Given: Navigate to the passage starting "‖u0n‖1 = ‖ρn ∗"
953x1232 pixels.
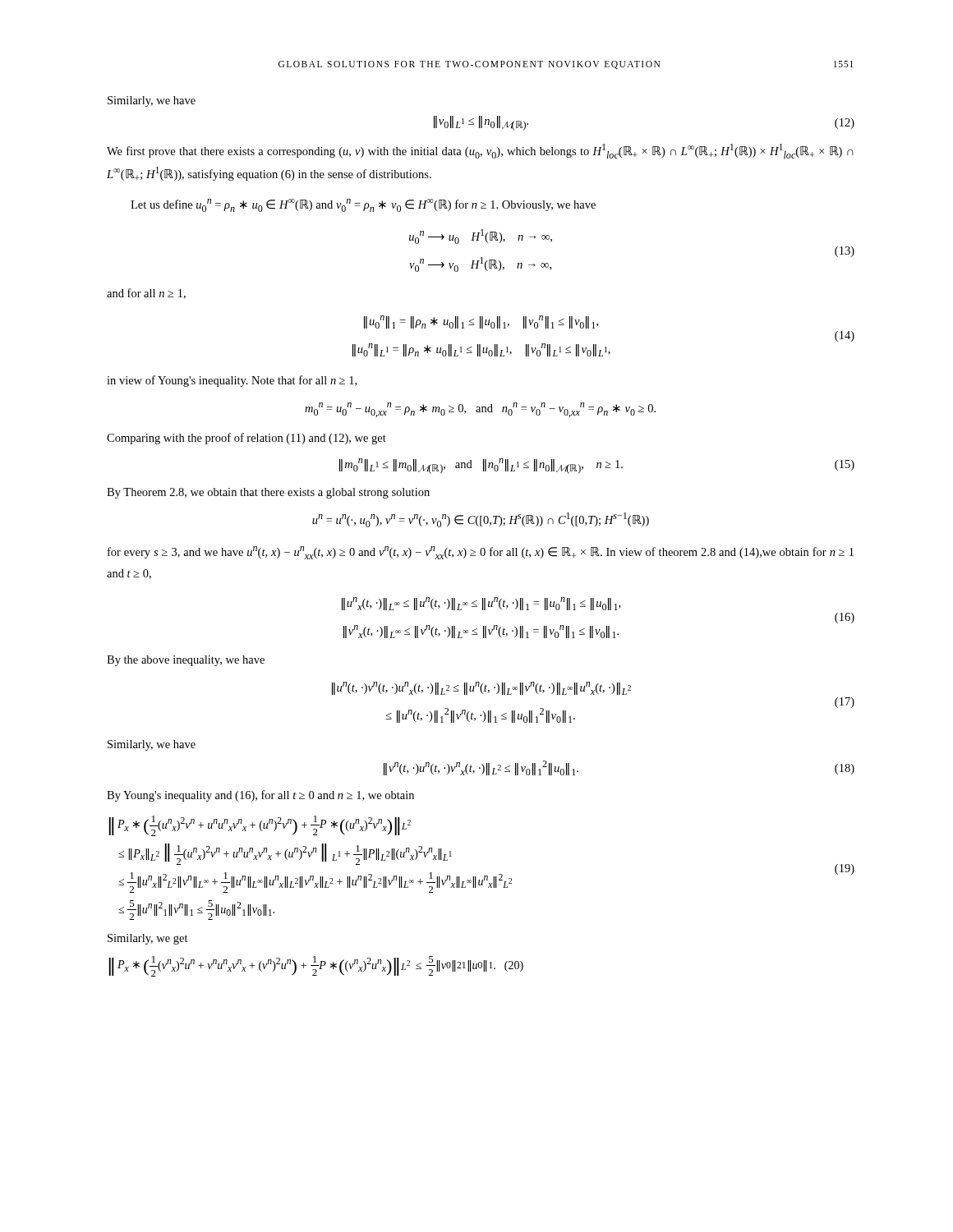Looking at the screenshot, I should click(x=481, y=335).
